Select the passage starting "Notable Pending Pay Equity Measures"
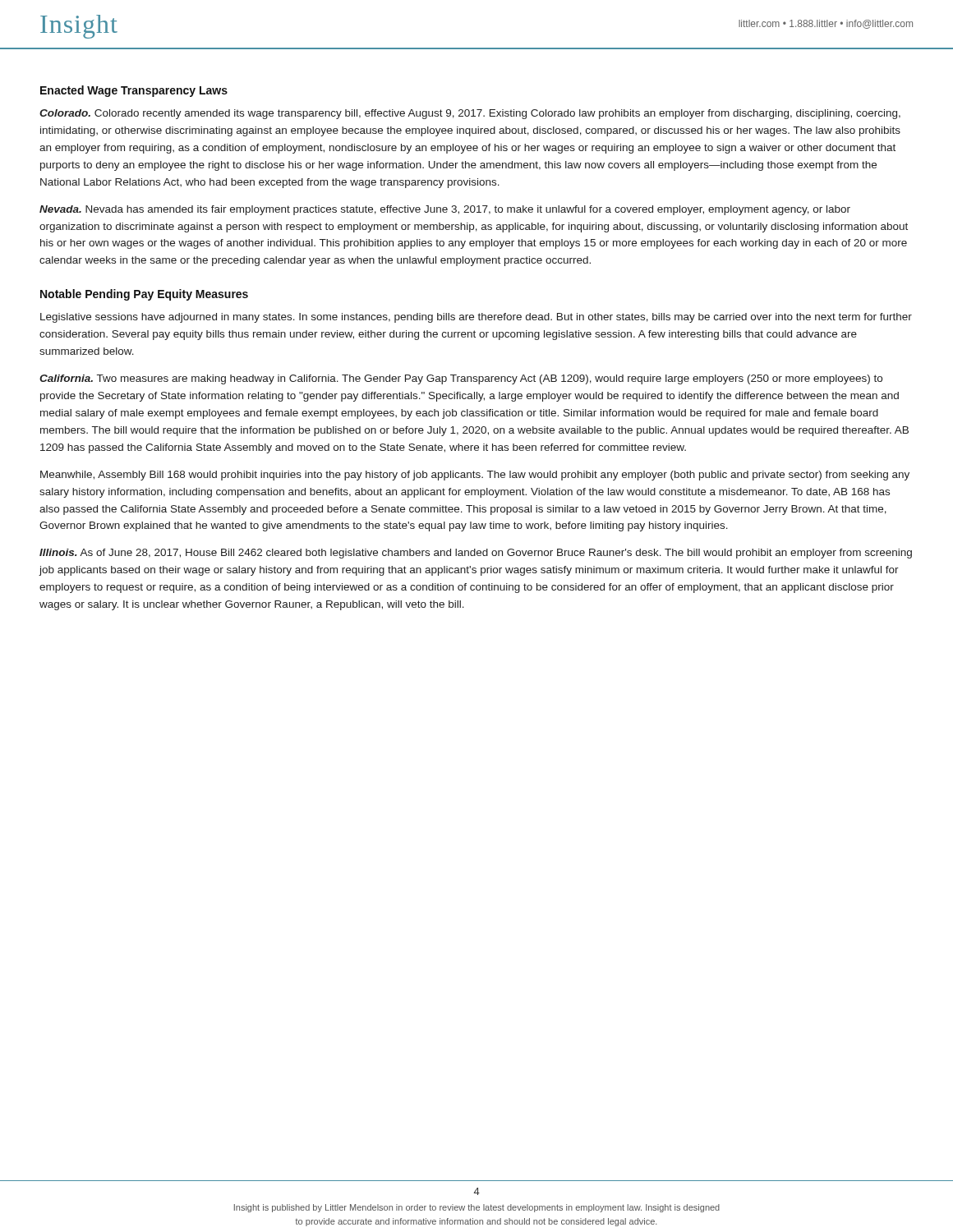 (144, 294)
